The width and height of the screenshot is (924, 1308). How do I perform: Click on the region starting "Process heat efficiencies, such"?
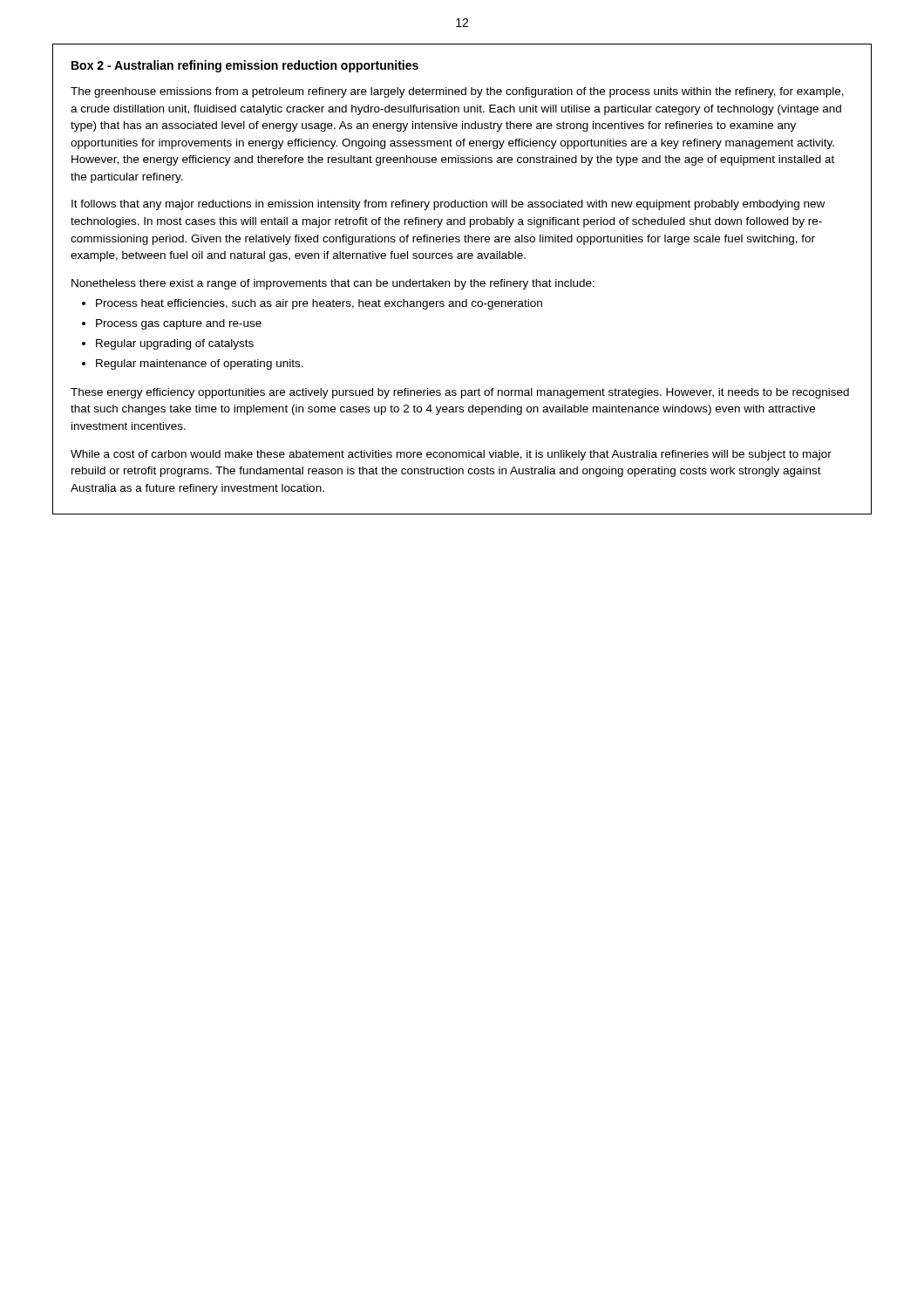(319, 303)
